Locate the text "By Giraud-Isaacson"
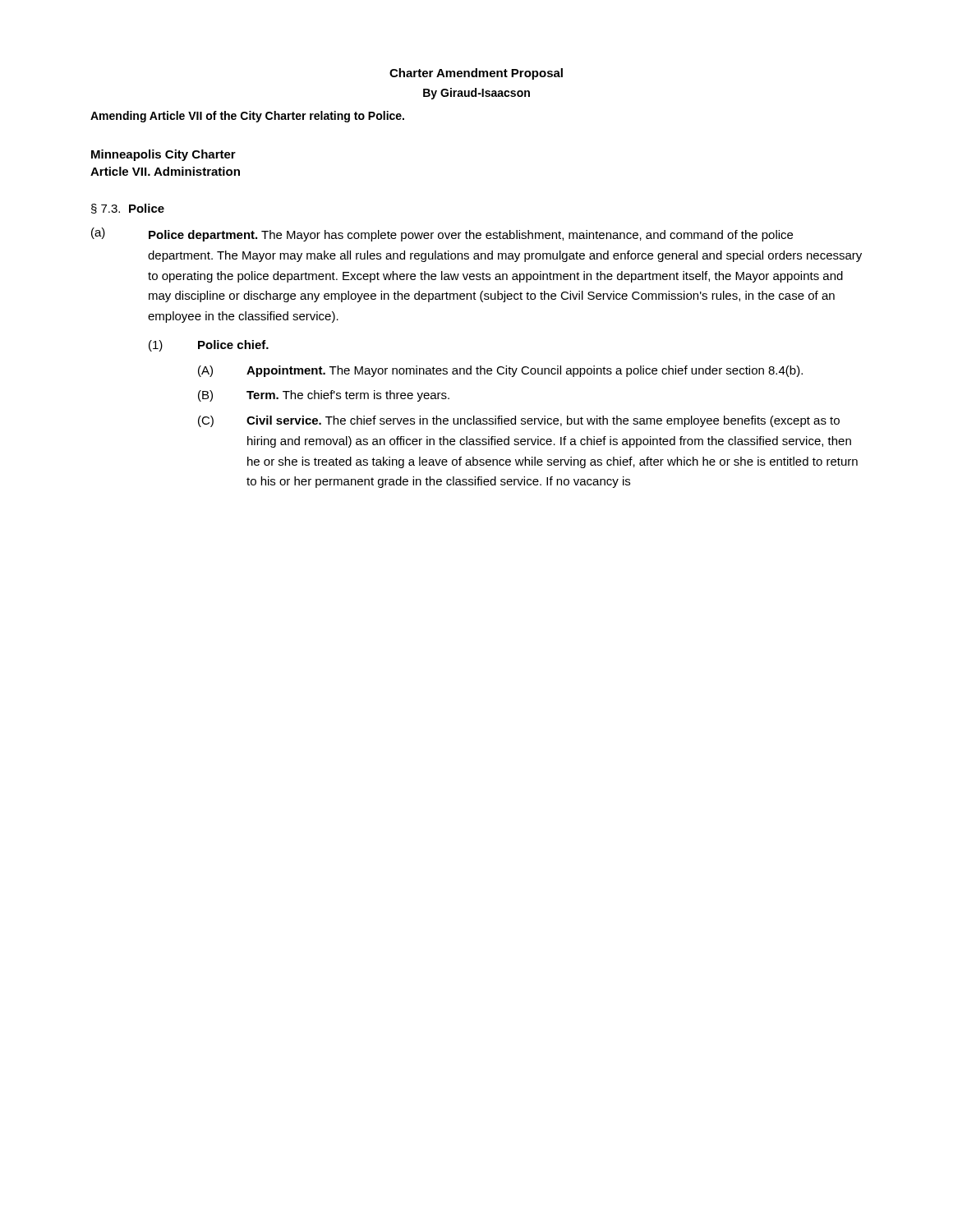This screenshot has height=1232, width=953. 476,93
